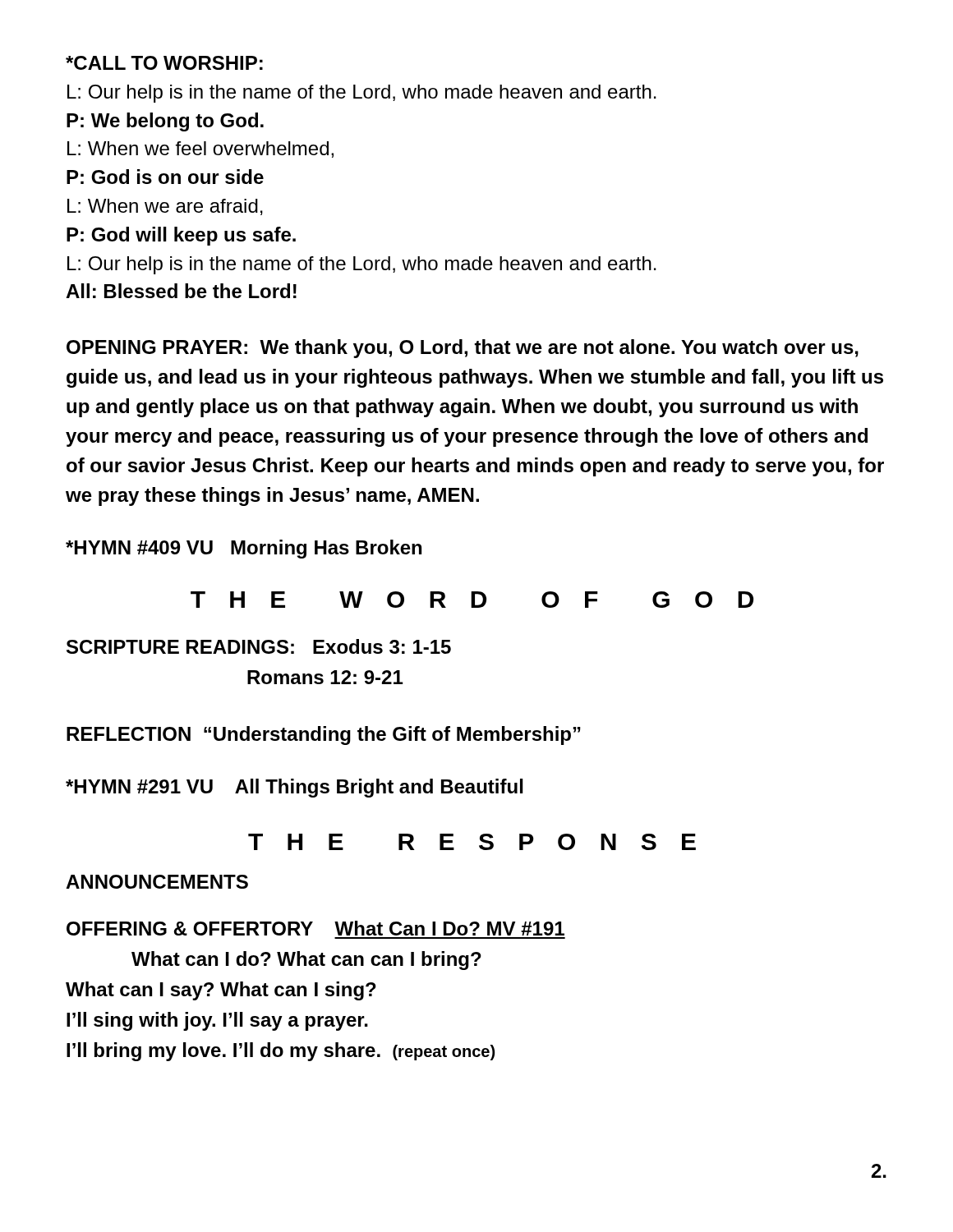The image size is (953, 1232).
Task: Find the block starting "T H E R E S"
Action: tap(476, 841)
